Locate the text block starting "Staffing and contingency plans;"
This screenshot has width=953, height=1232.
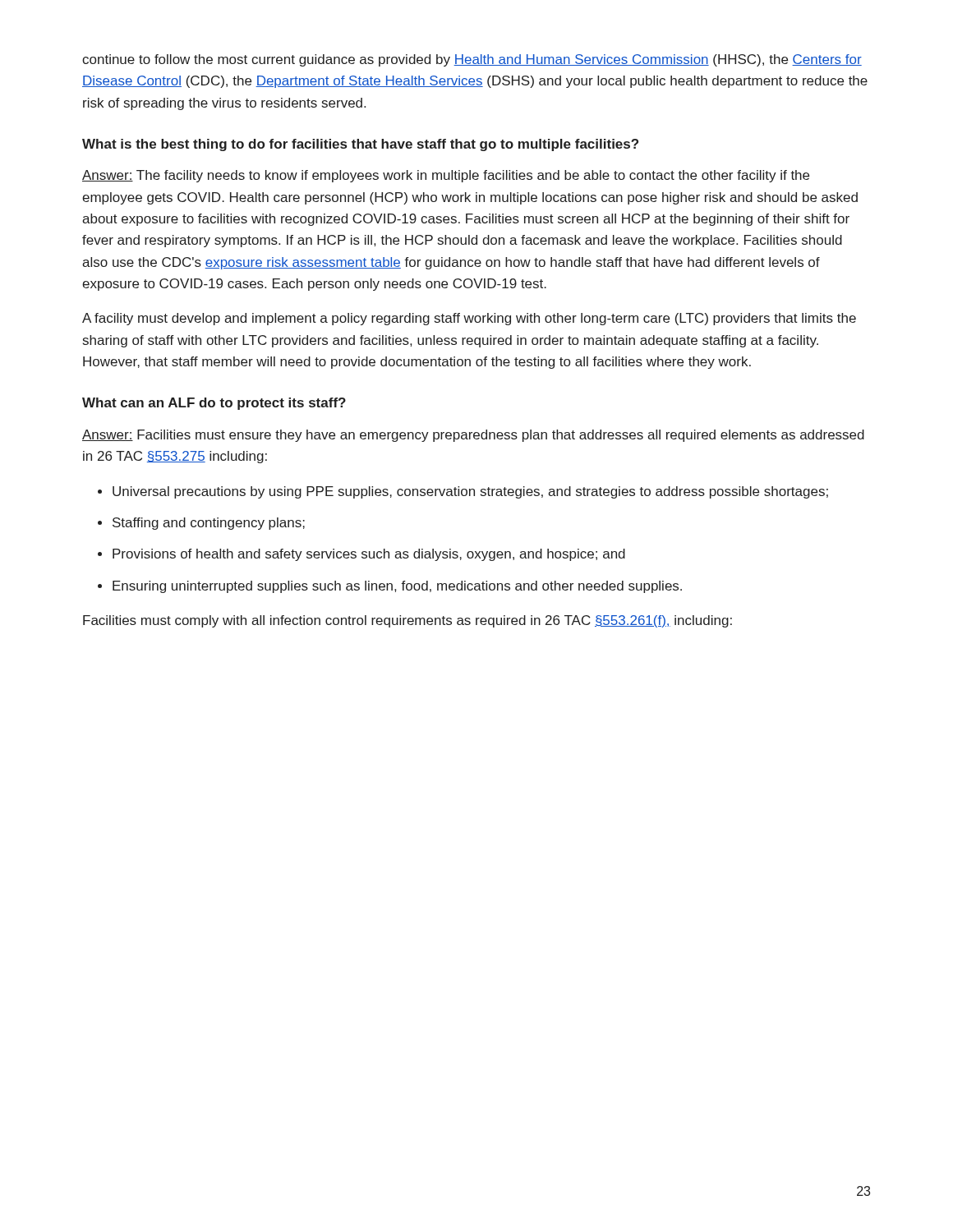tap(209, 523)
